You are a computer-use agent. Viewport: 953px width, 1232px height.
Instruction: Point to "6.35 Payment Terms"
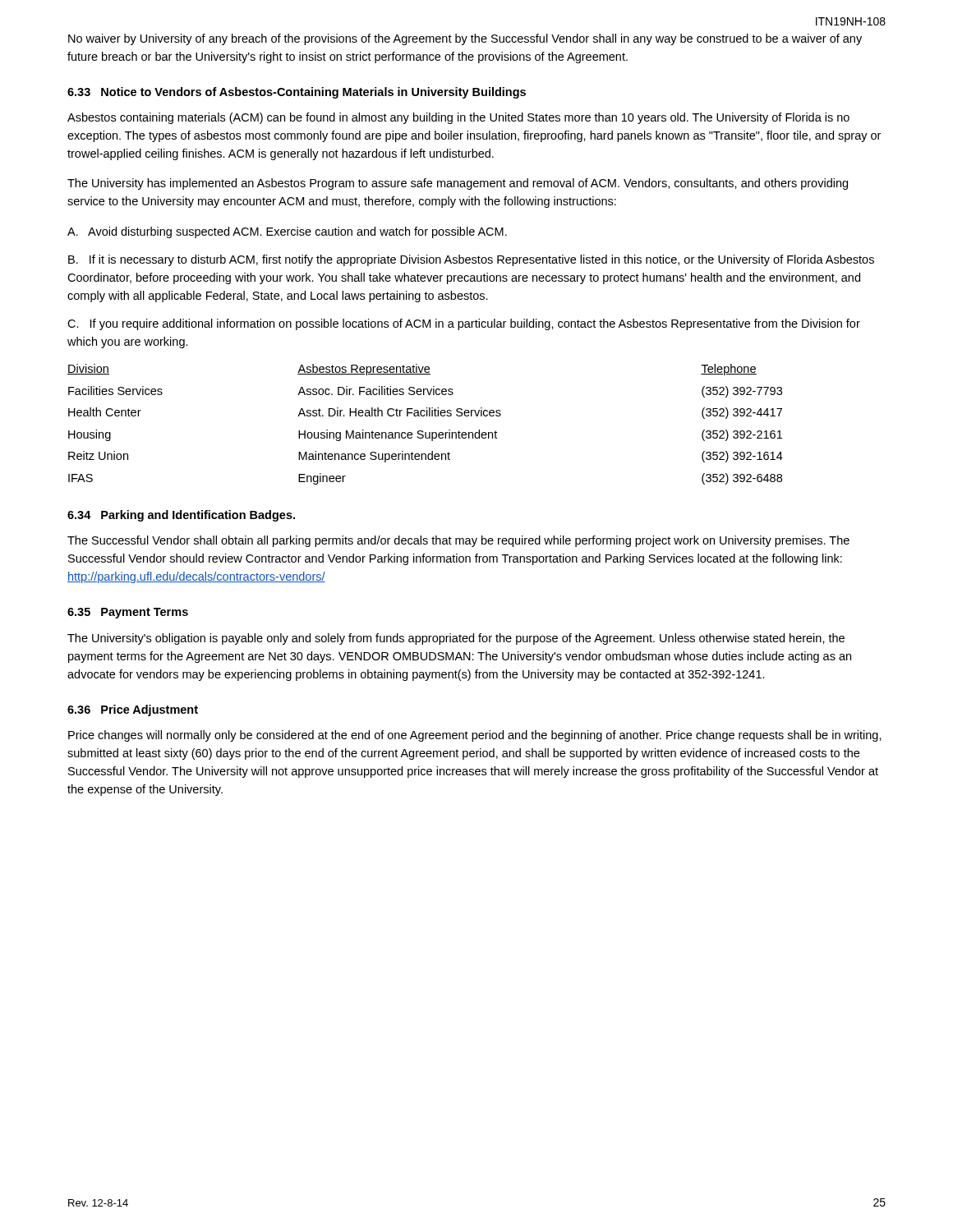(128, 612)
